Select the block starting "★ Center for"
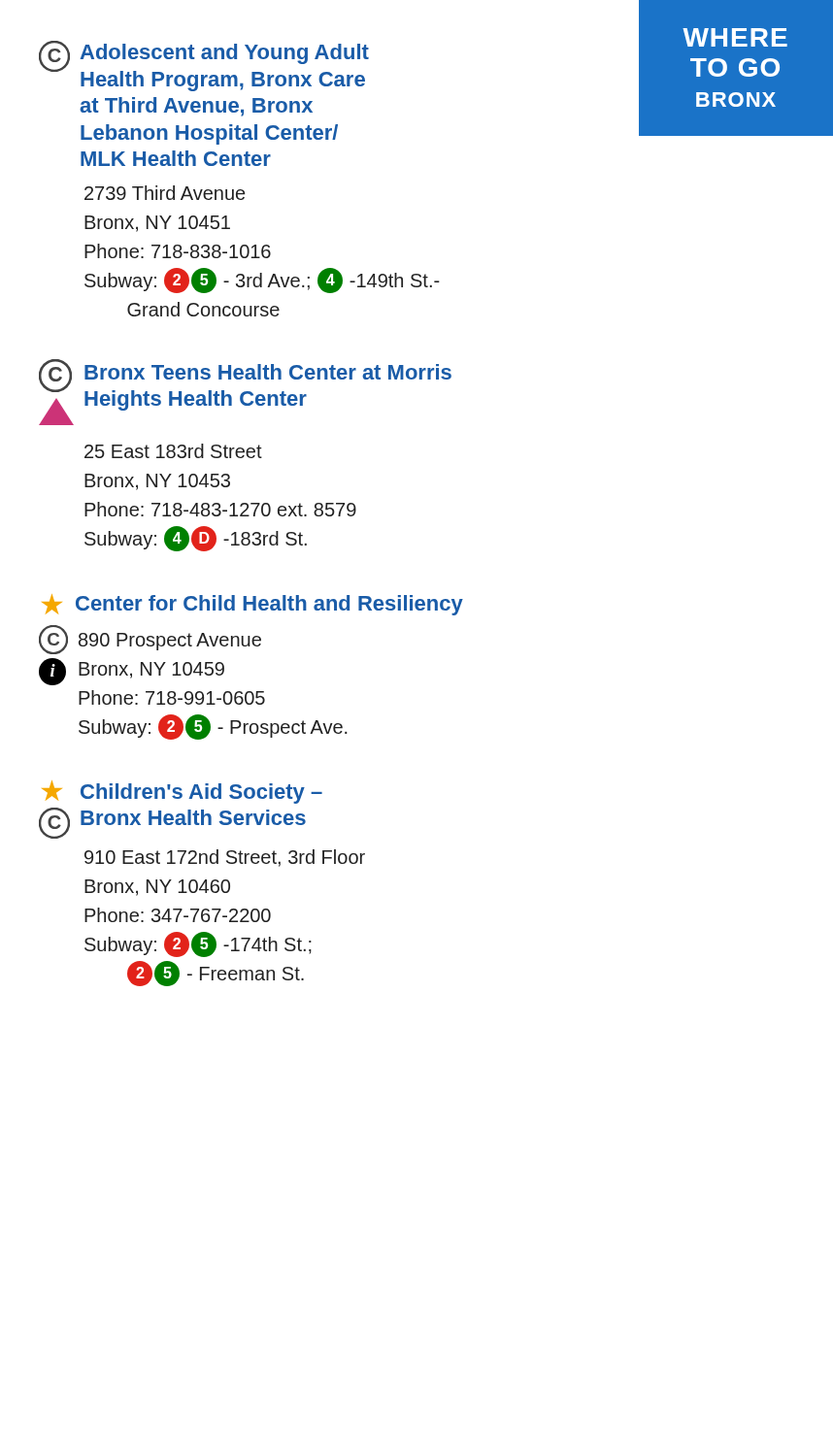 click(252, 605)
